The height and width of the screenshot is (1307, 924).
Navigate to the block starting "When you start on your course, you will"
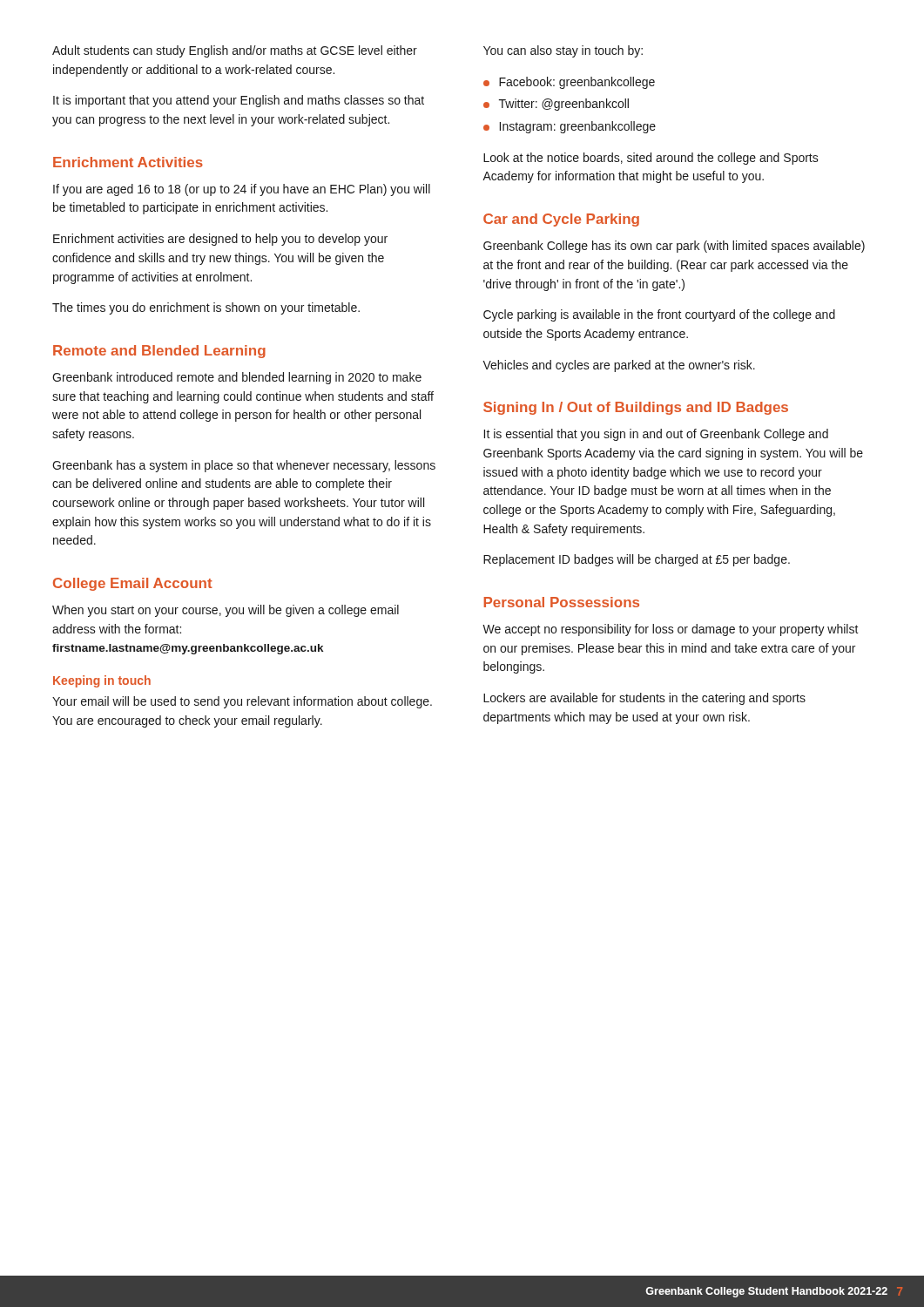(226, 611)
